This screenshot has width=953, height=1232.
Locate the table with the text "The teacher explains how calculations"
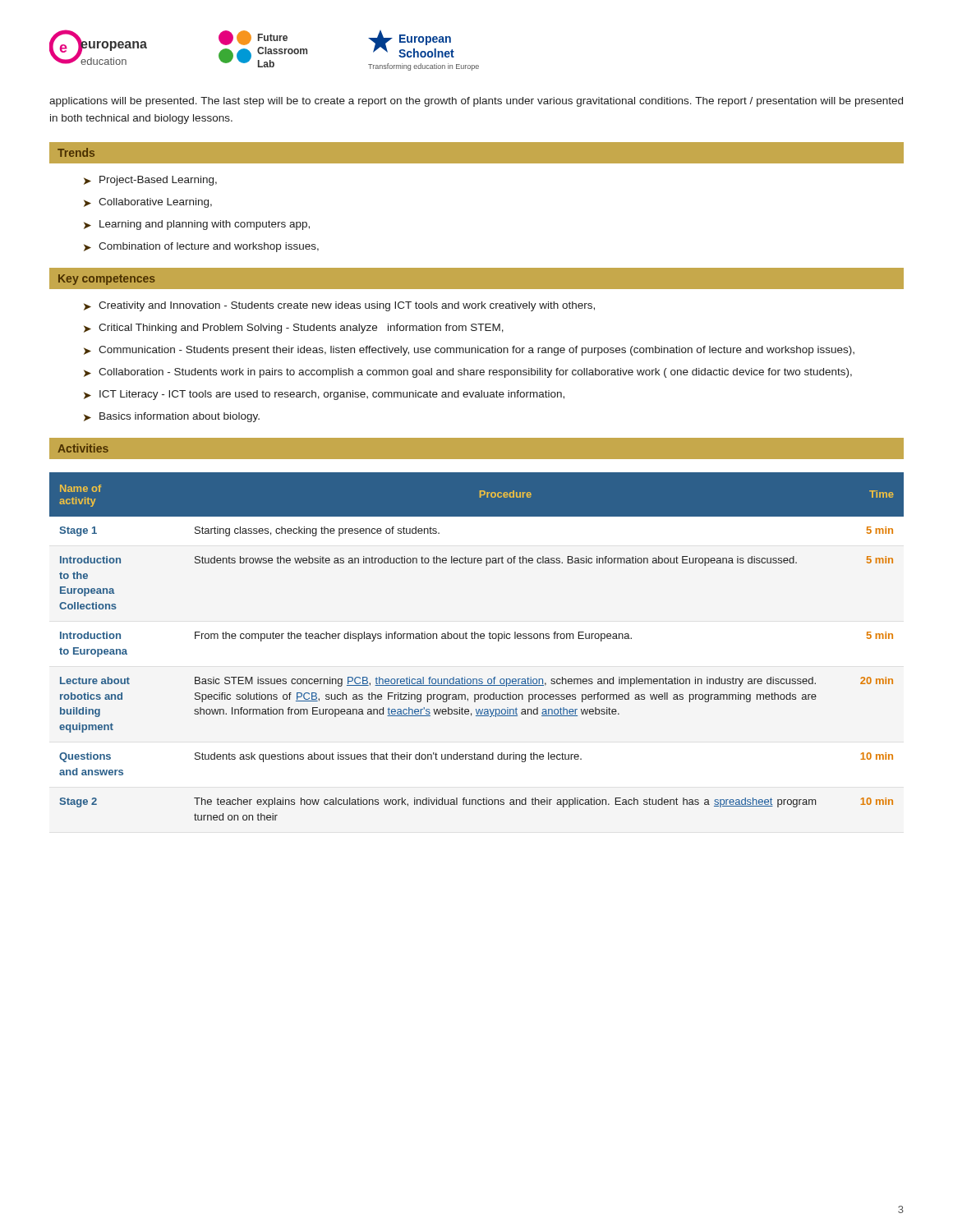tap(476, 652)
